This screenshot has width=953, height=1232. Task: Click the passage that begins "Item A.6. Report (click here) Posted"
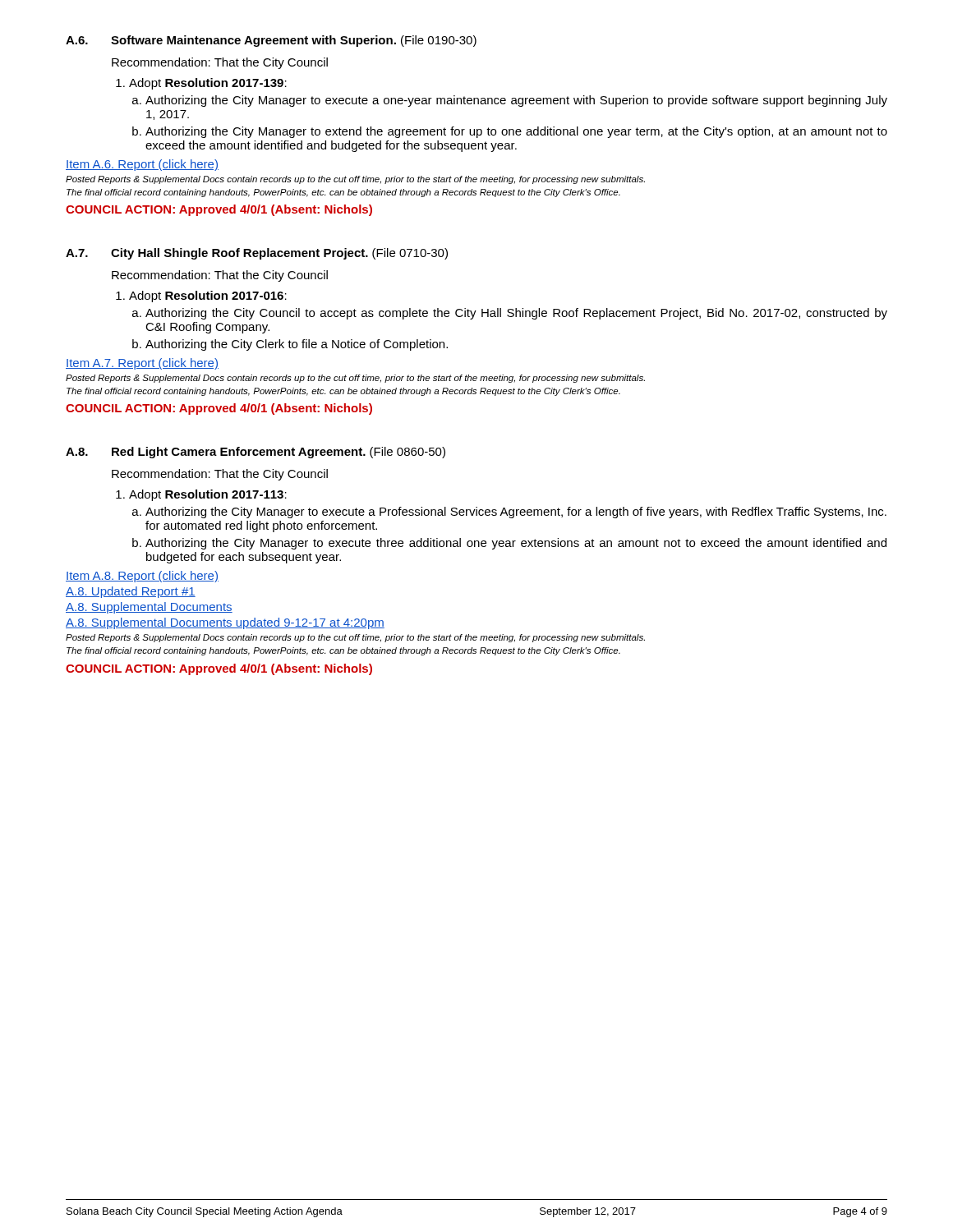tap(476, 187)
